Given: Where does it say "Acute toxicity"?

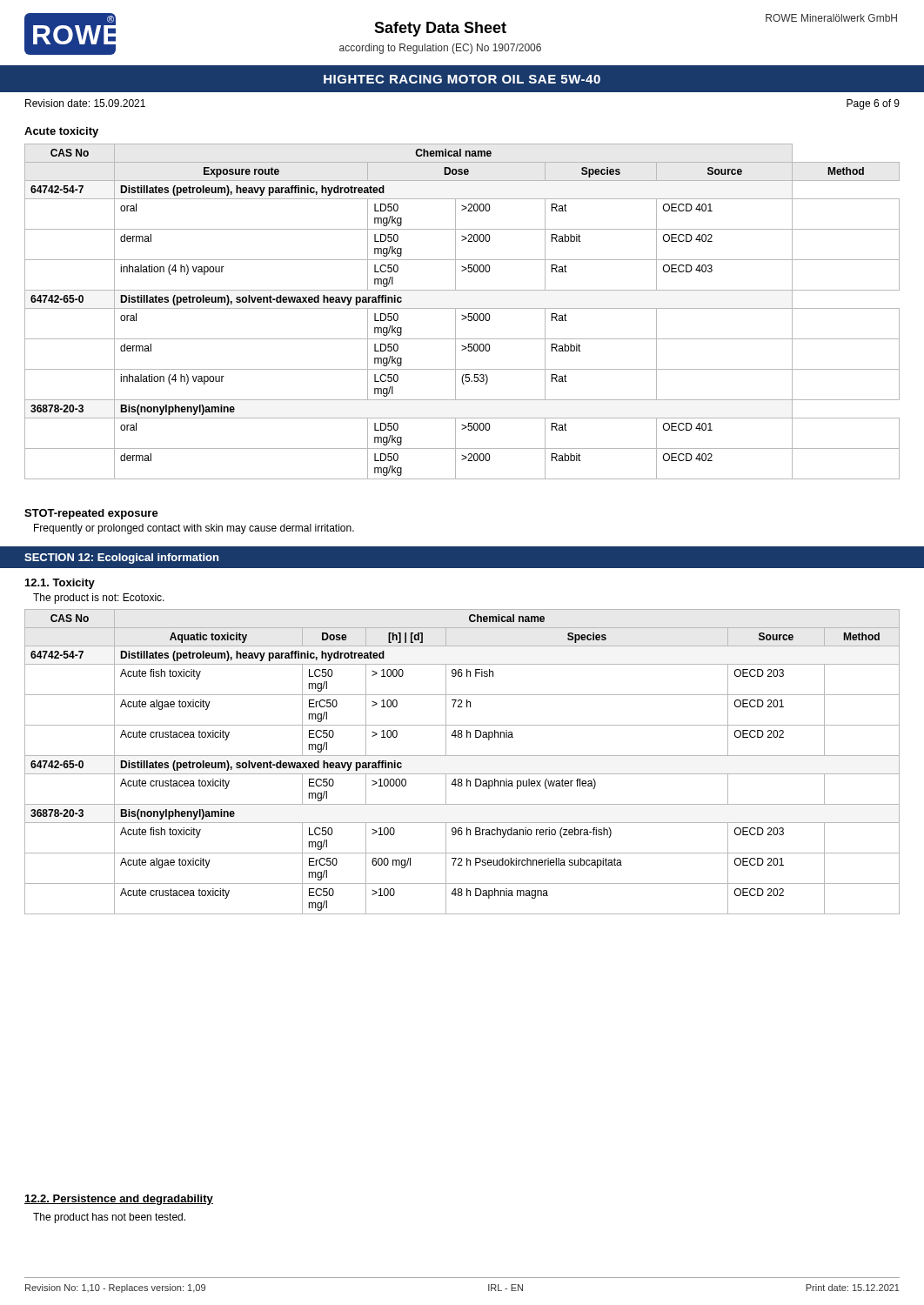Looking at the screenshot, I should click(61, 131).
